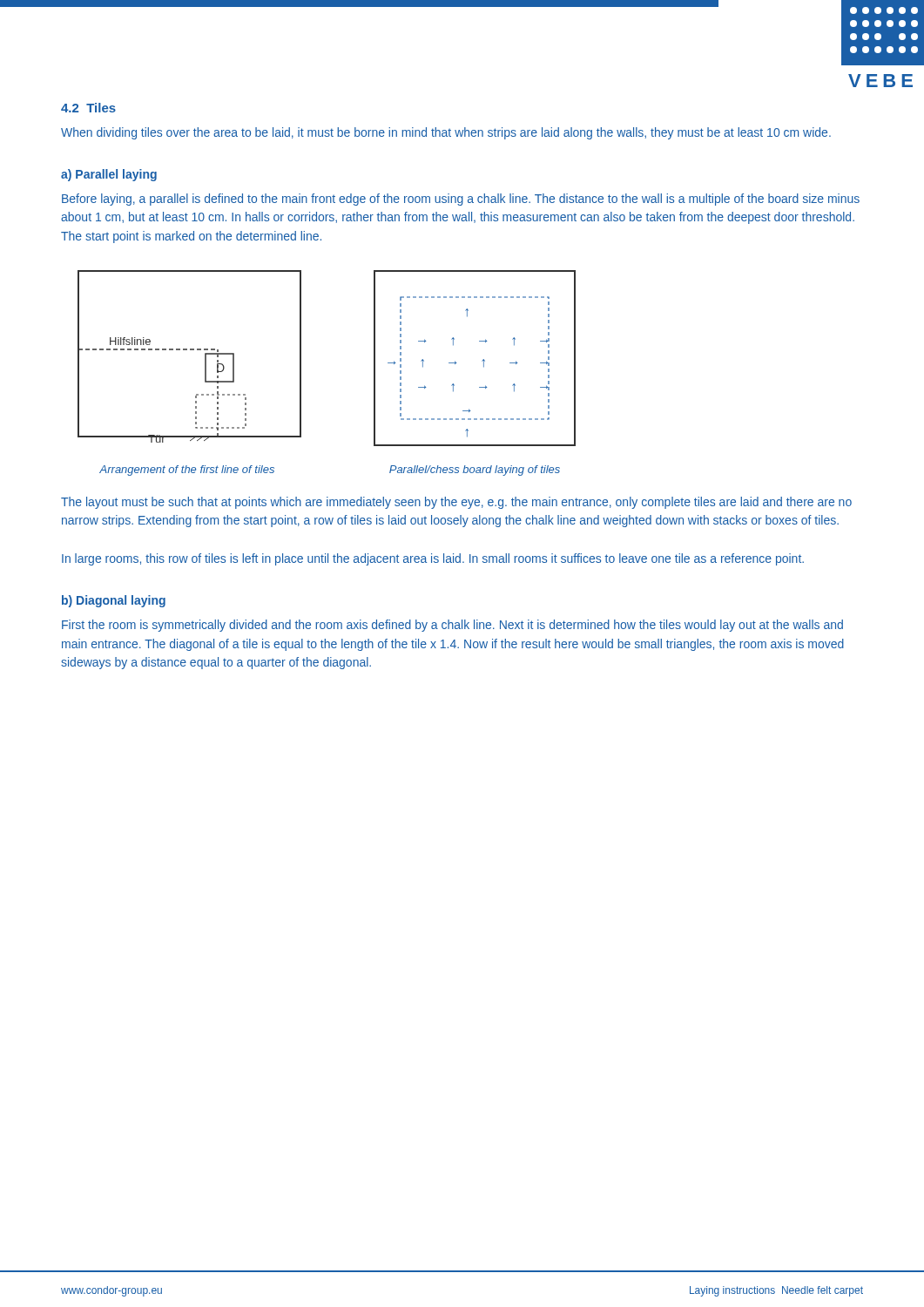Screen dimensions: 1307x924
Task: Locate the passage starting "In large rooms,"
Action: click(433, 559)
